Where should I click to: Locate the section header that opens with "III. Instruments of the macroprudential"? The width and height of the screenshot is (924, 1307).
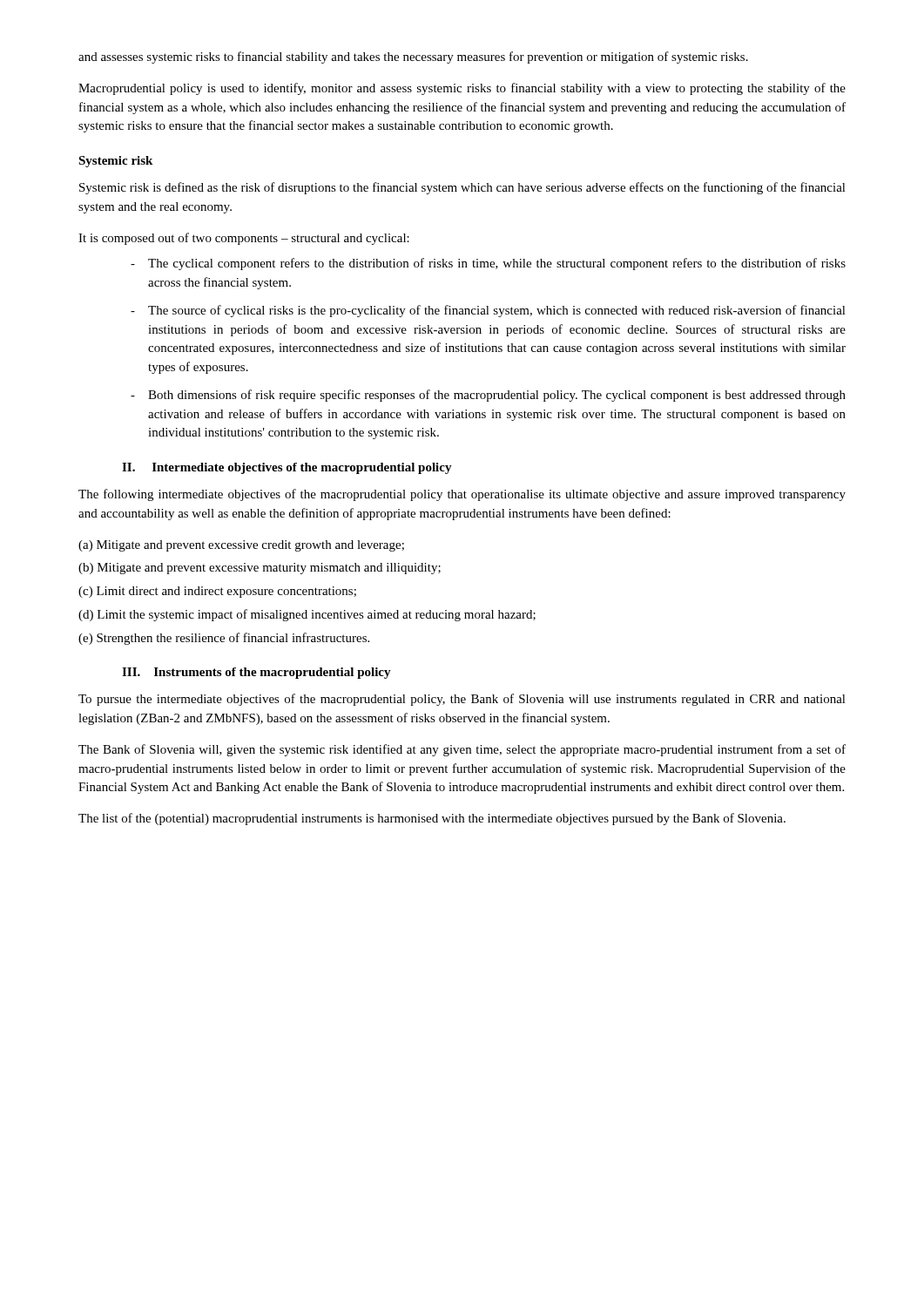[x=256, y=672]
